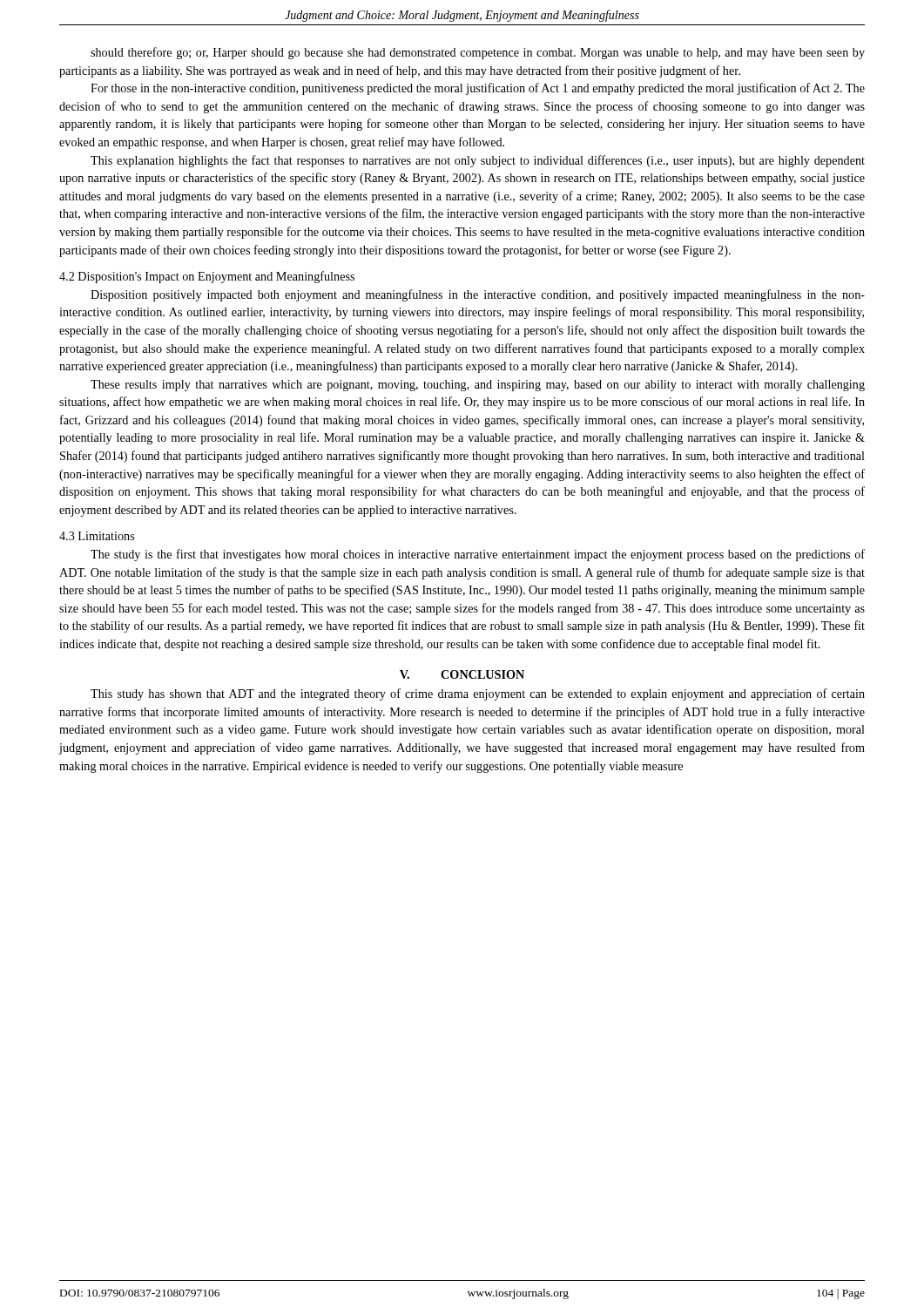Locate the text block with the text "should therefore go; or, Harper"

click(x=462, y=61)
